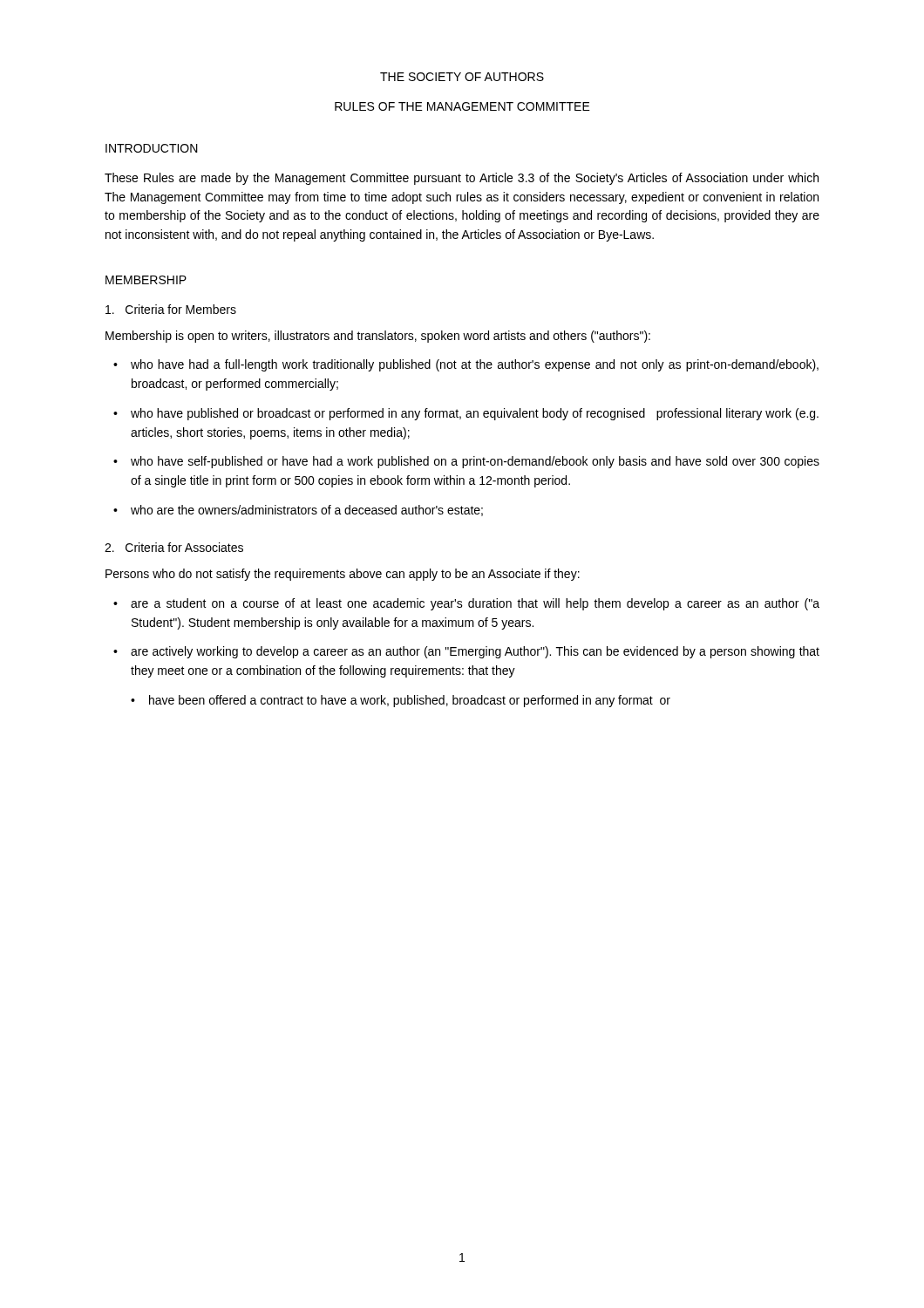
Task: Locate the block of text that opens with "who have published or broadcast or performed"
Action: click(475, 423)
